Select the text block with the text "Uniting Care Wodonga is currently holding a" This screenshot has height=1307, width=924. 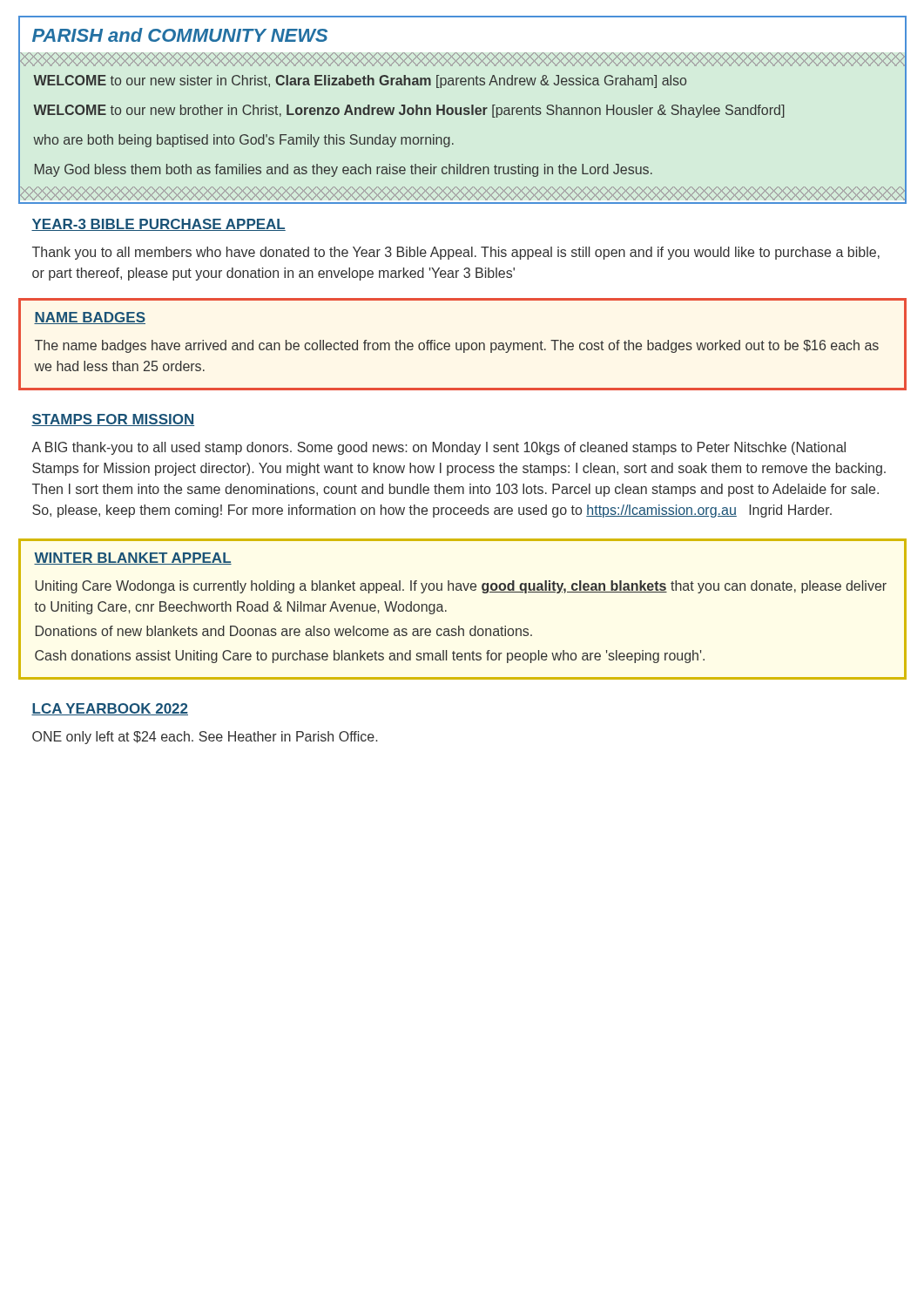(462, 621)
